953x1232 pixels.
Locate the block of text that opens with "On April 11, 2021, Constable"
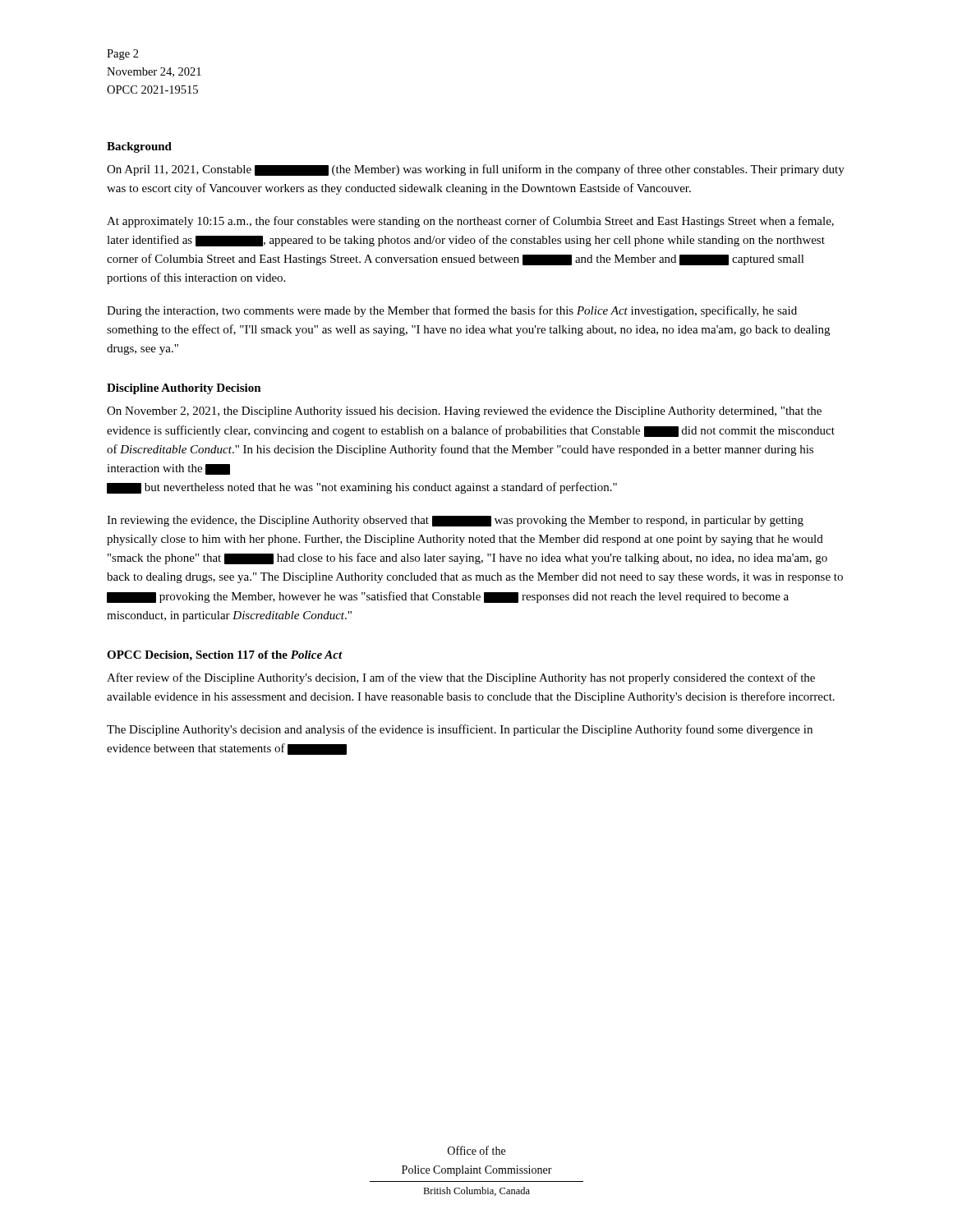[476, 179]
